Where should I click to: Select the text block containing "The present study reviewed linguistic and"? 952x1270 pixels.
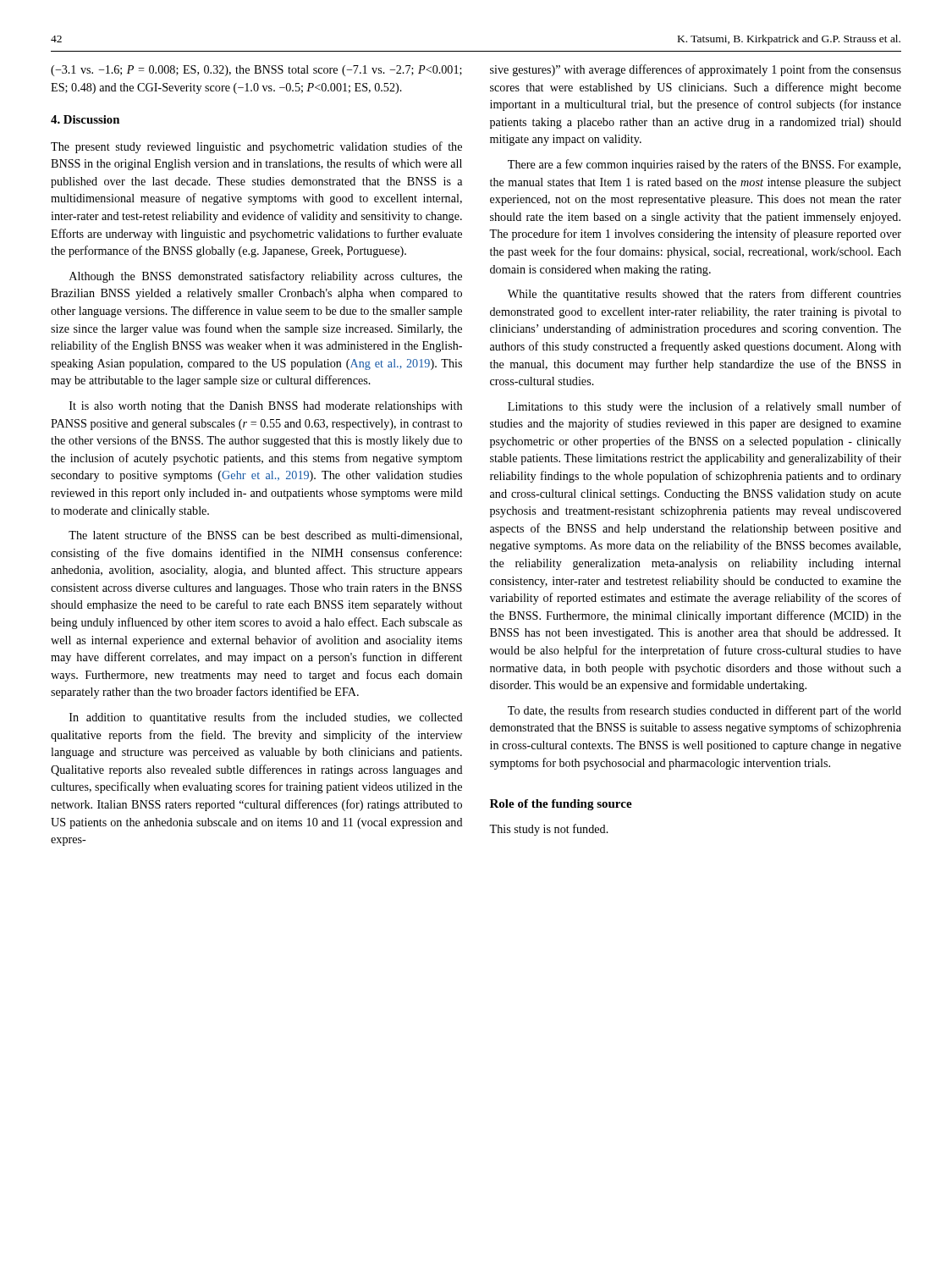pos(257,493)
